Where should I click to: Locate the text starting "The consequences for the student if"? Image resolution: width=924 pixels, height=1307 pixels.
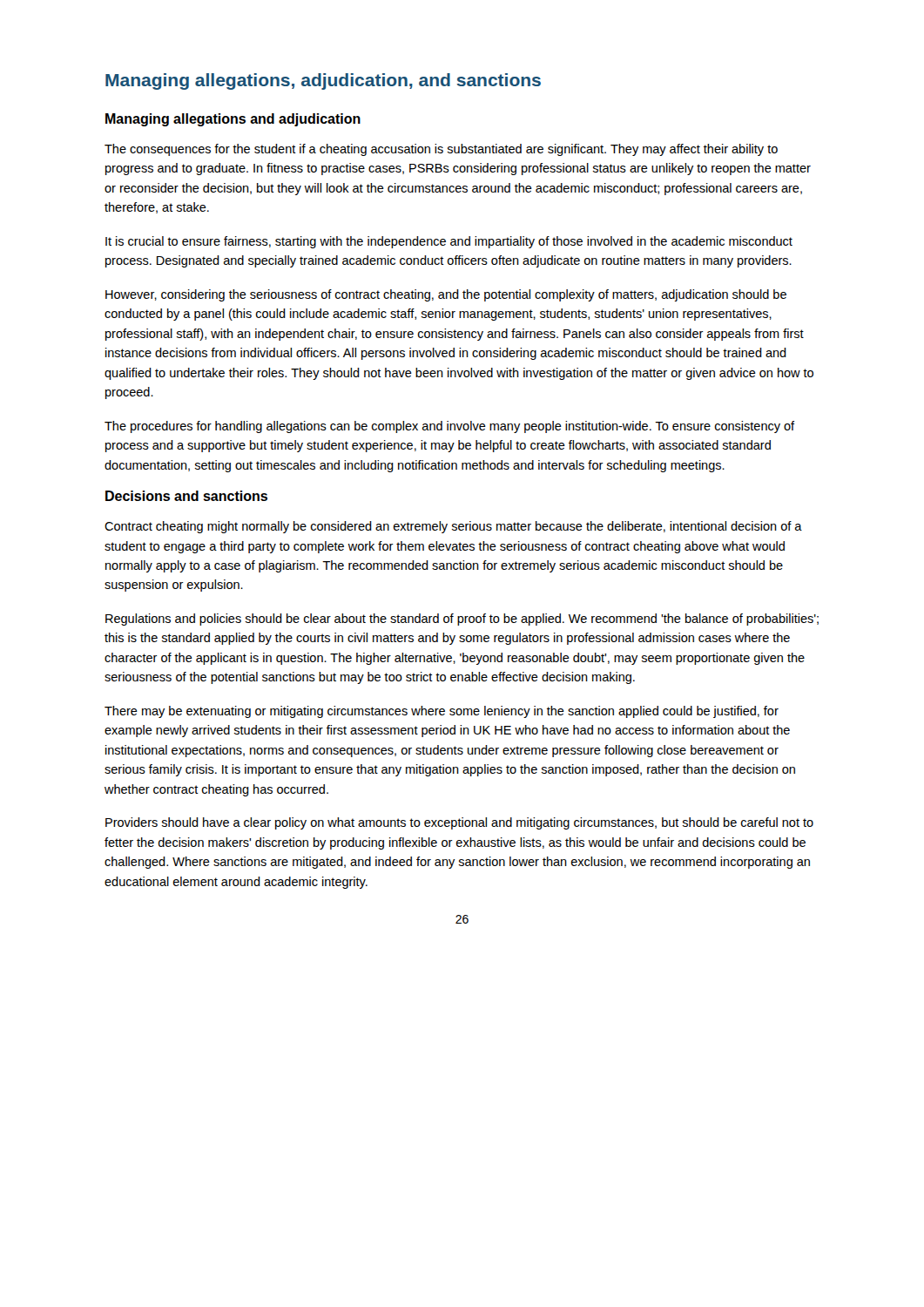pyautogui.click(x=458, y=178)
